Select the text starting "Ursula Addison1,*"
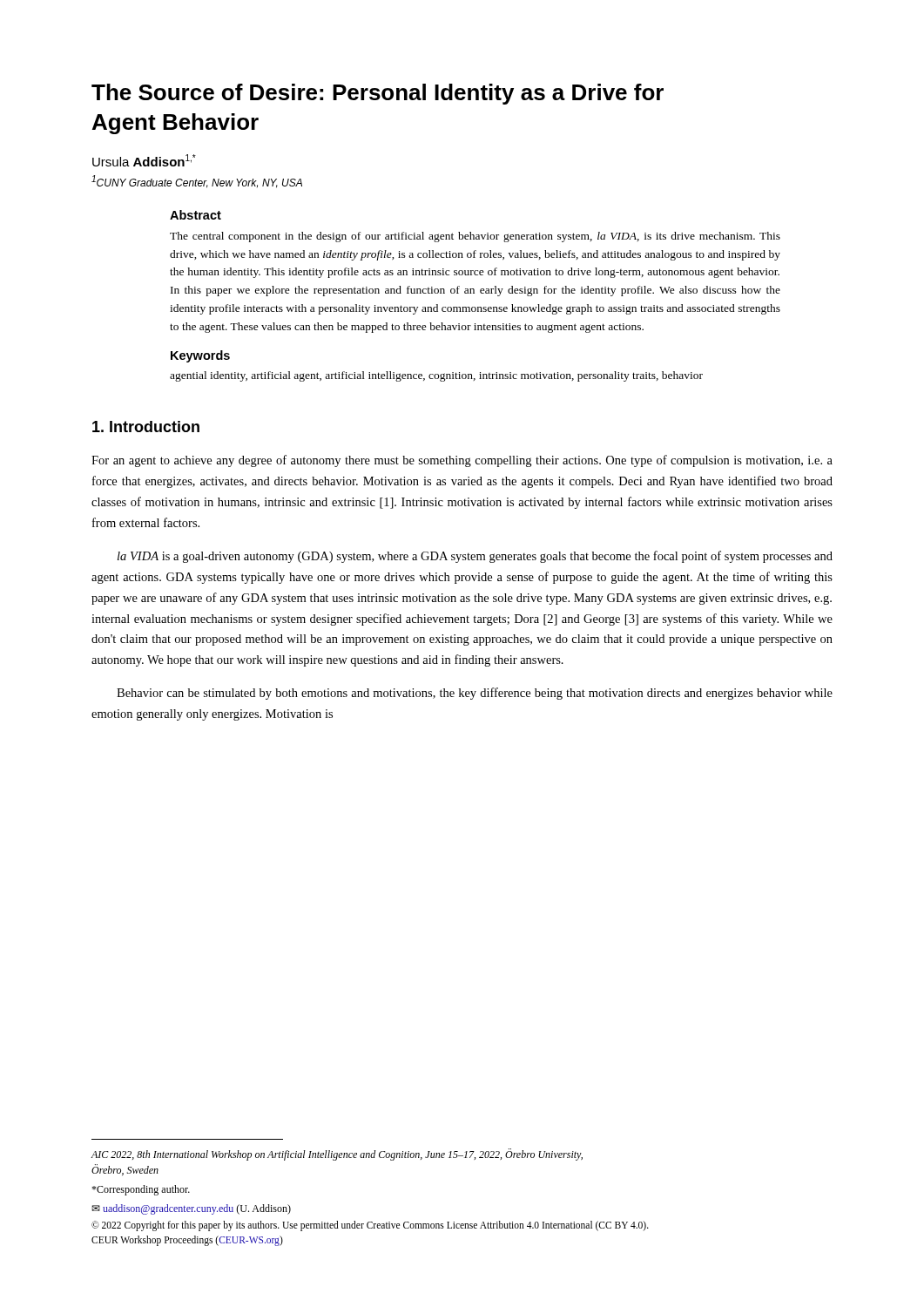Image resolution: width=924 pixels, height=1307 pixels. tap(144, 161)
